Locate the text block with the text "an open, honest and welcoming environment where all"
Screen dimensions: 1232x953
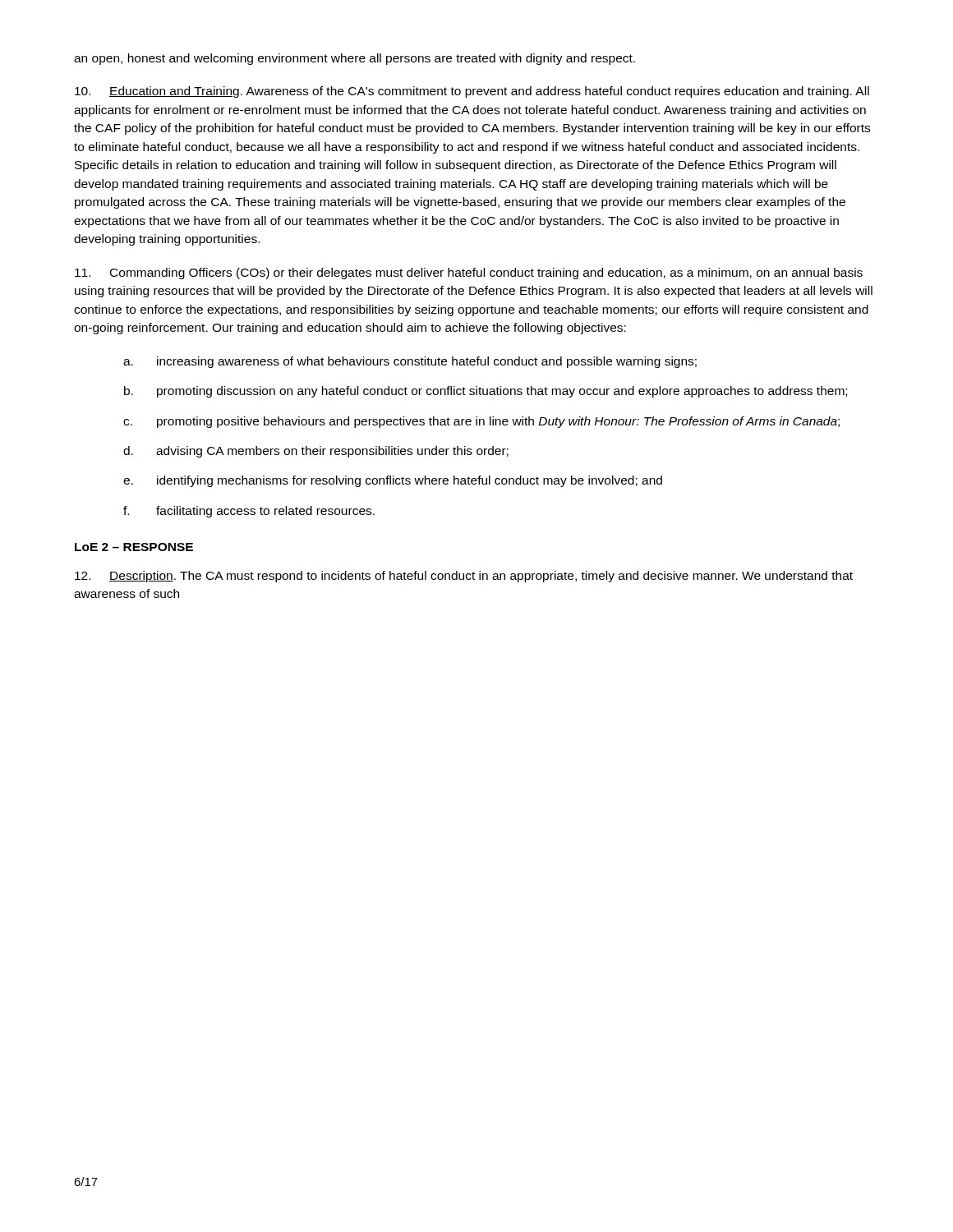click(x=355, y=58)
